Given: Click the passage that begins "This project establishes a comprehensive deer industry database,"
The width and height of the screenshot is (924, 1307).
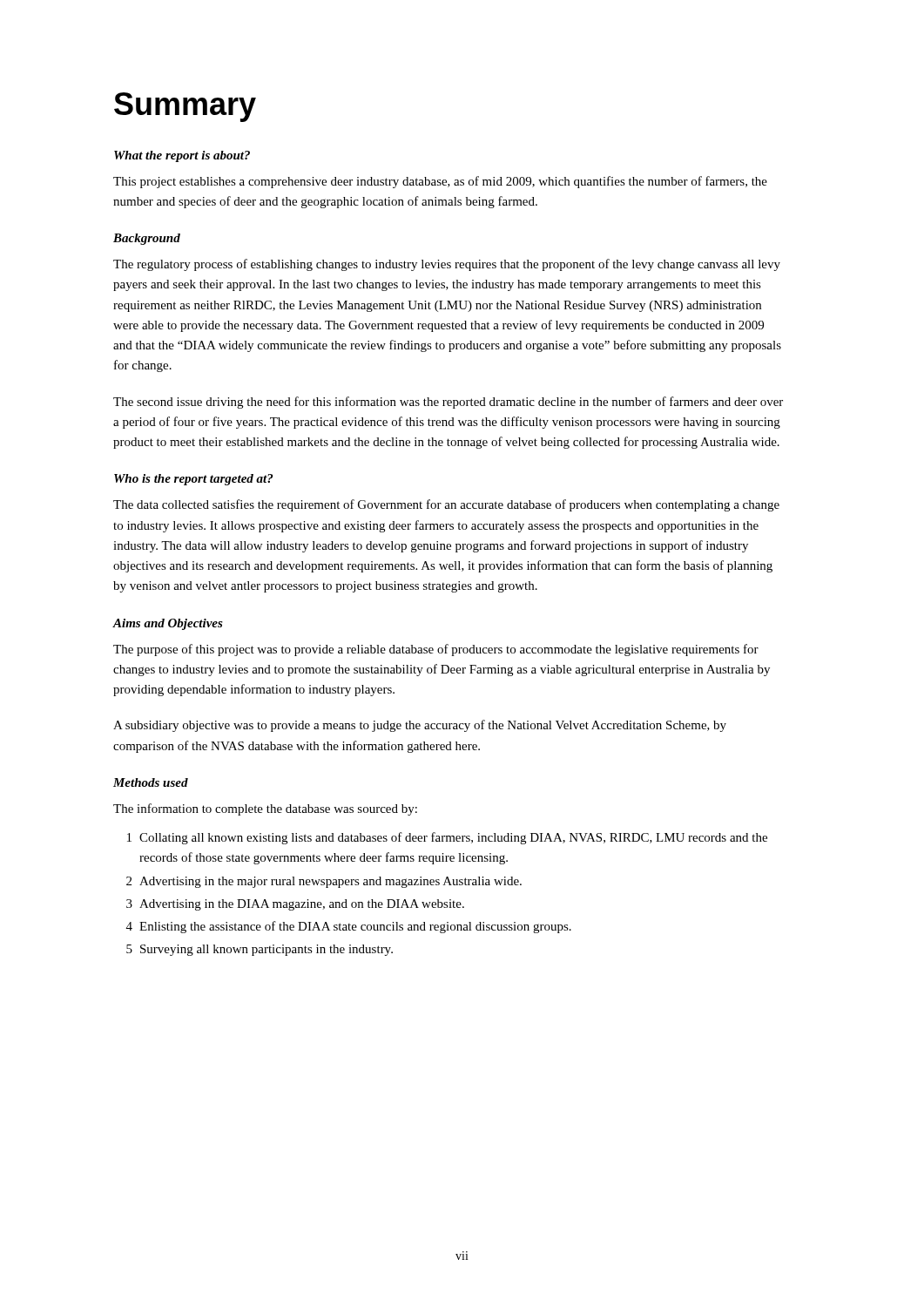Looking at the screenshot, I should (449, 192).
